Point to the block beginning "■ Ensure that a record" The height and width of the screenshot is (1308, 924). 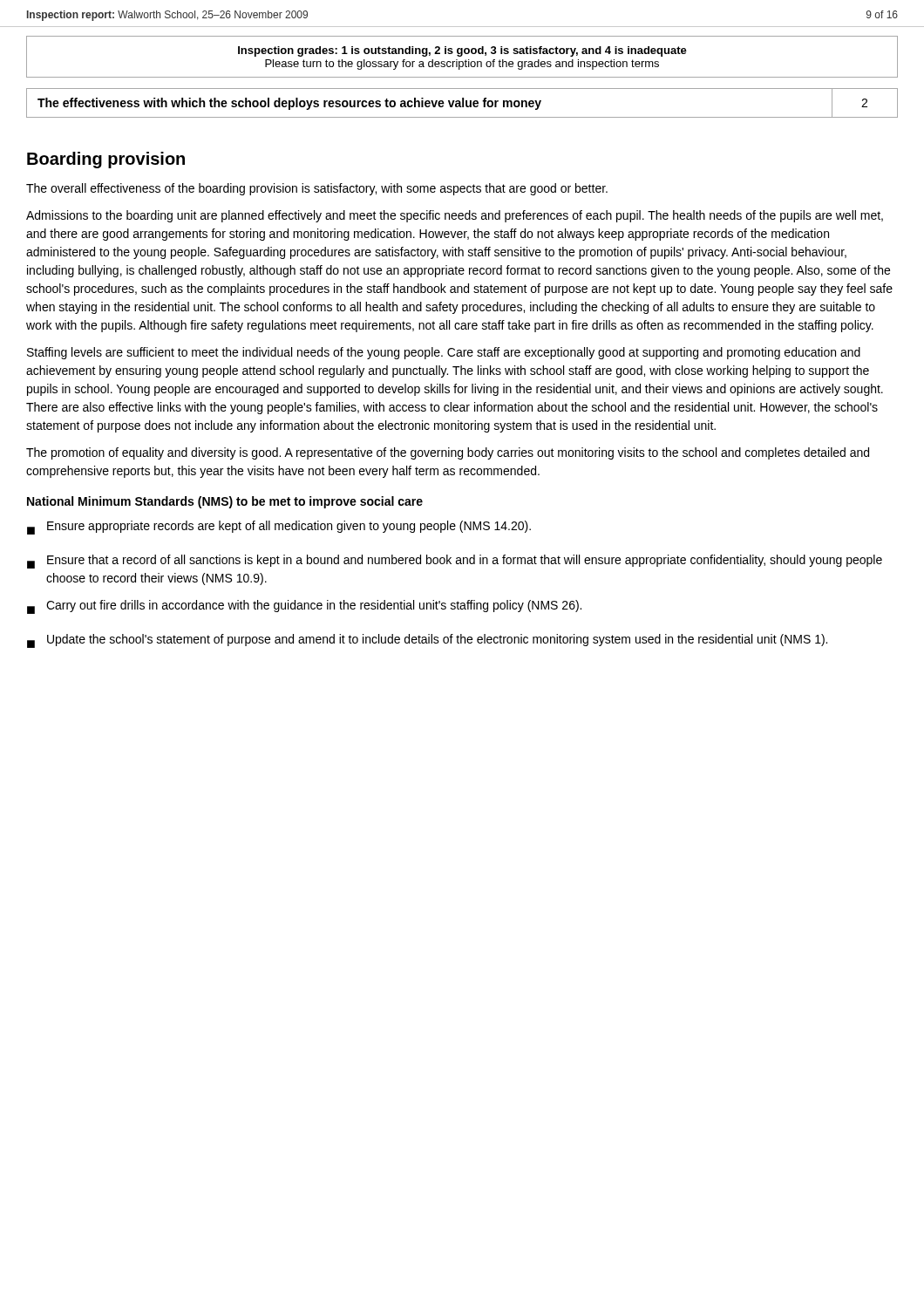coord(462,569)
